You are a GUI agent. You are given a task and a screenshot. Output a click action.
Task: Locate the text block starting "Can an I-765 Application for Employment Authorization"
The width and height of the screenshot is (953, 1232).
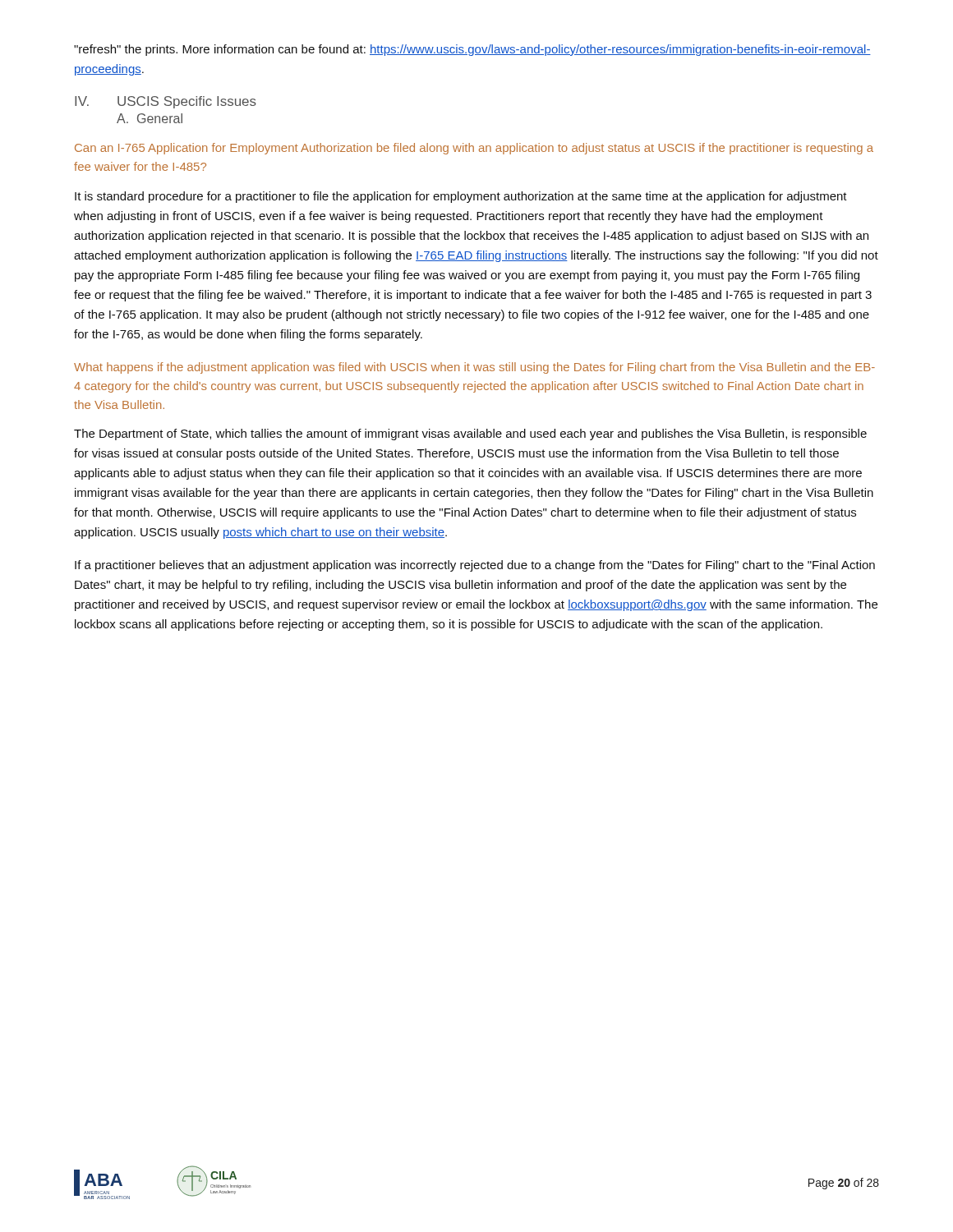(474, 157)
